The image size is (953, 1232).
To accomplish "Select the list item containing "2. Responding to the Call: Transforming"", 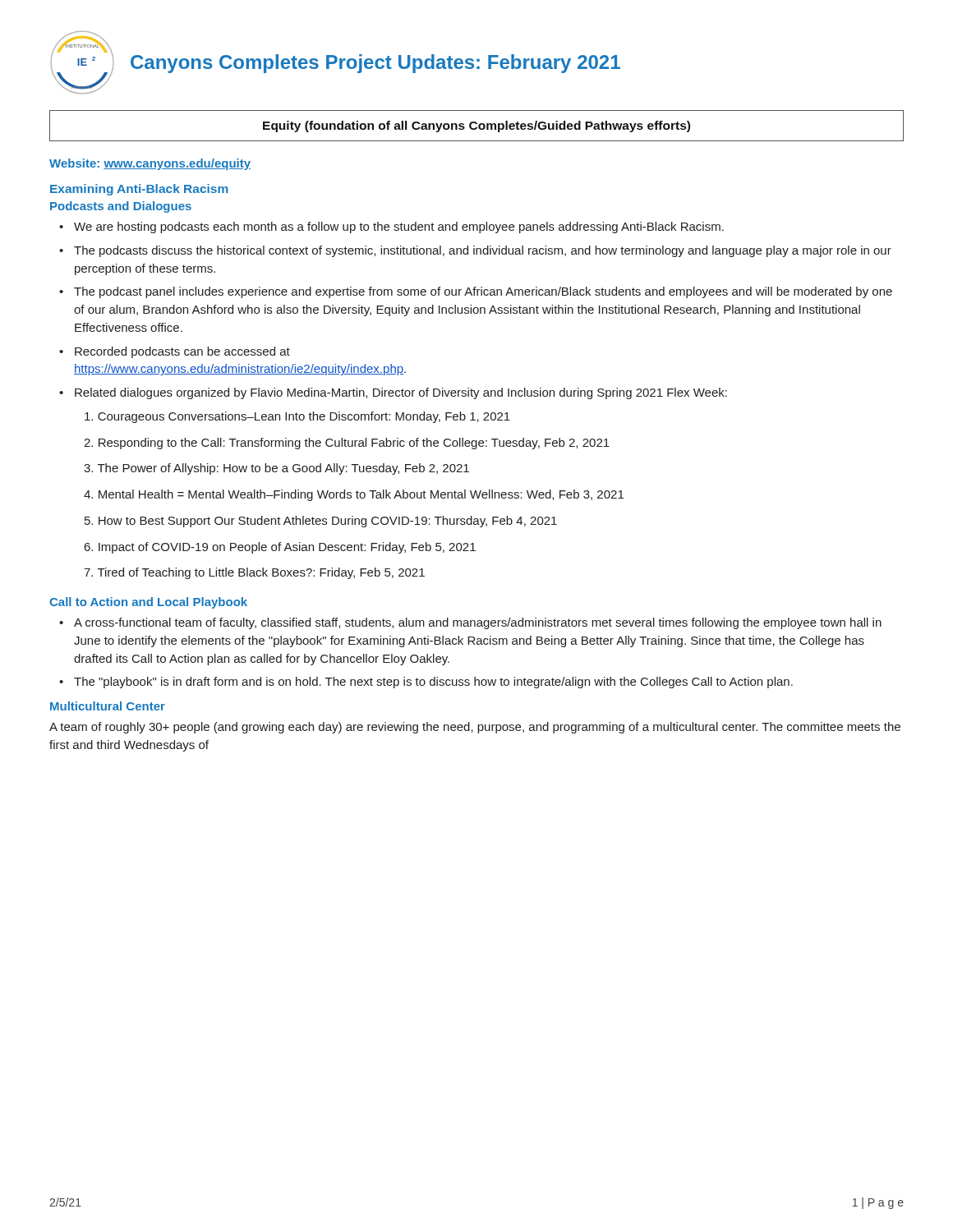I will (347, 442).
